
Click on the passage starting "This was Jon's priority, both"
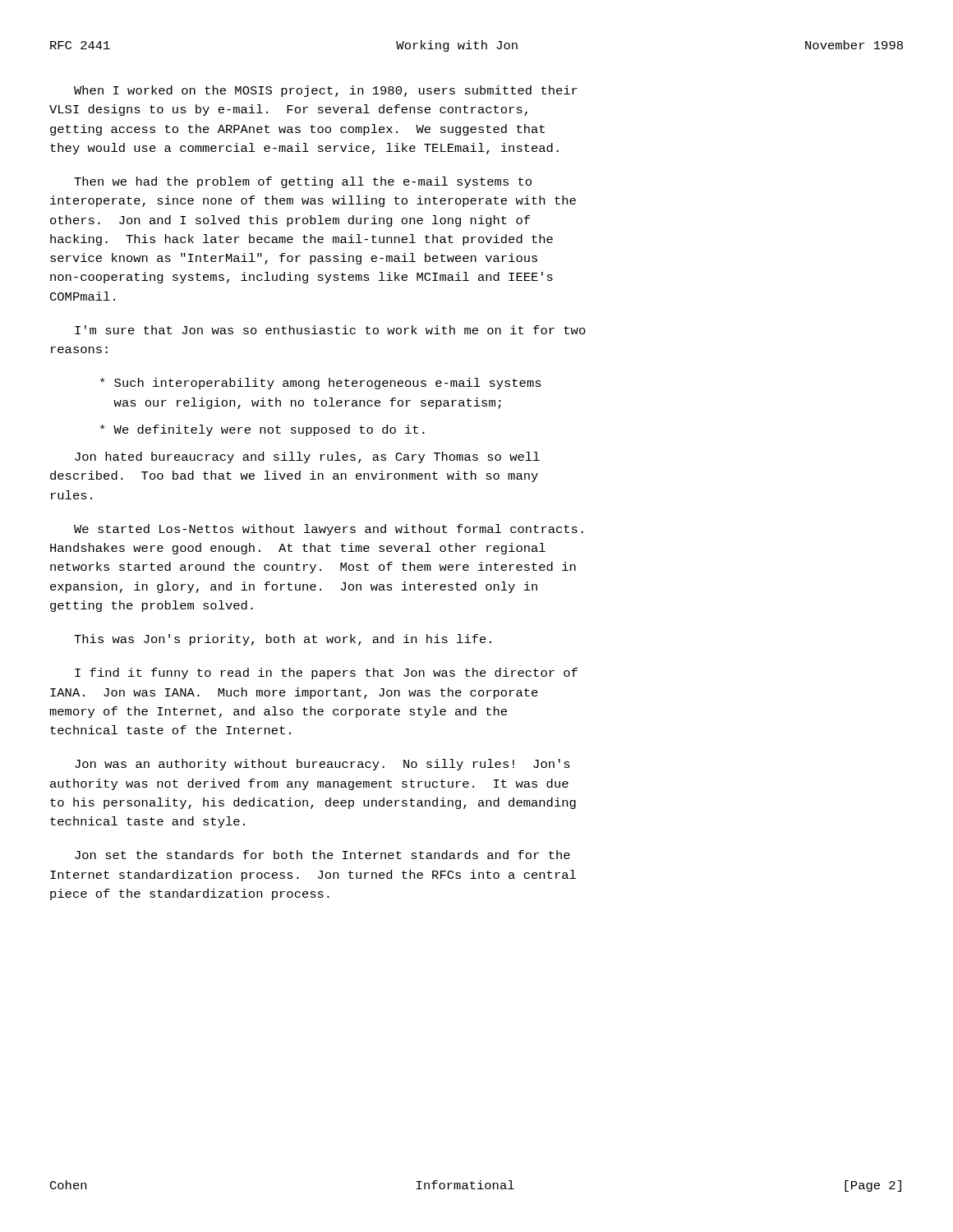coord(284,640)
